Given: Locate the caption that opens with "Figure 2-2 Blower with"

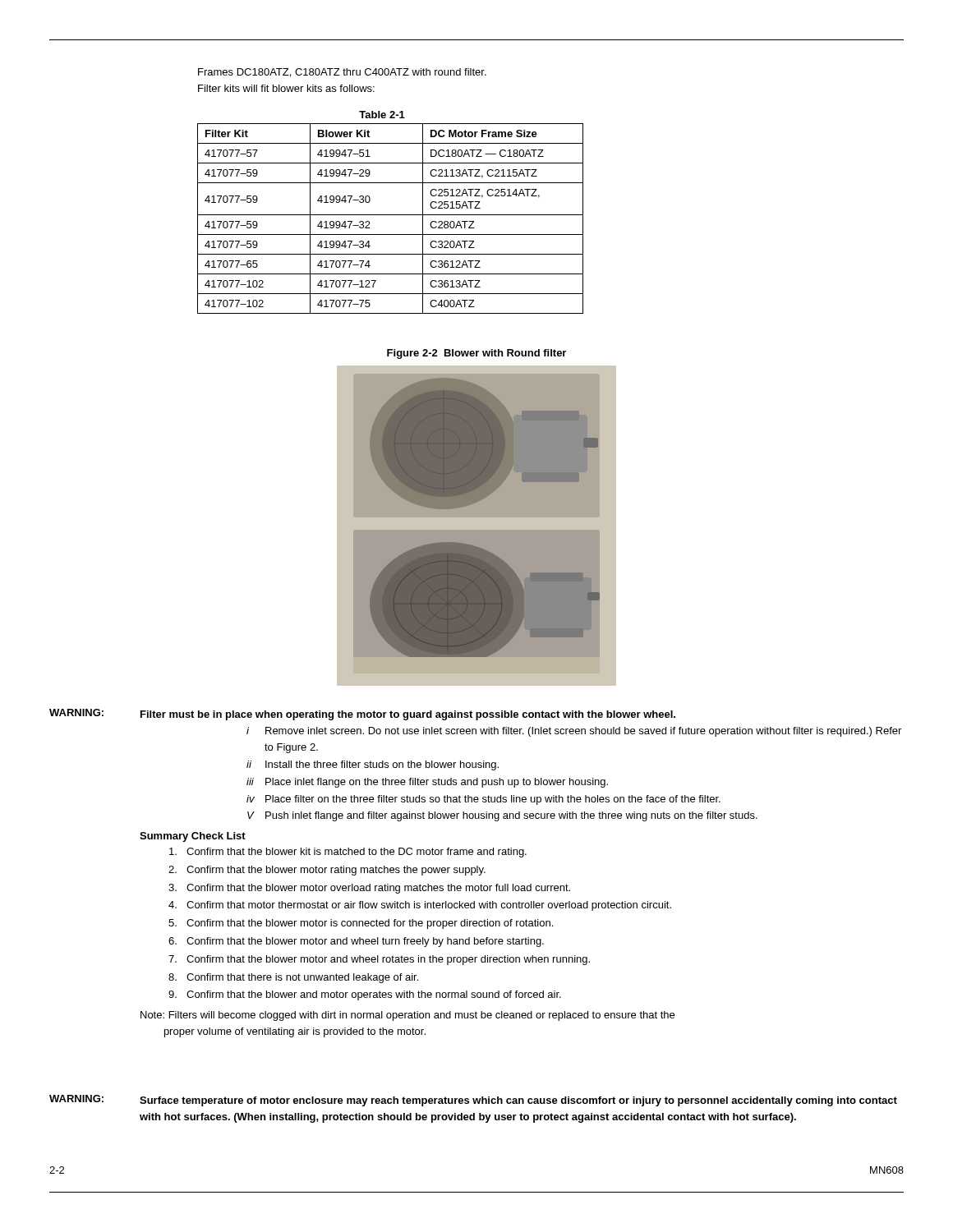Looking at the screenshot, I should (x=476, y=353).
